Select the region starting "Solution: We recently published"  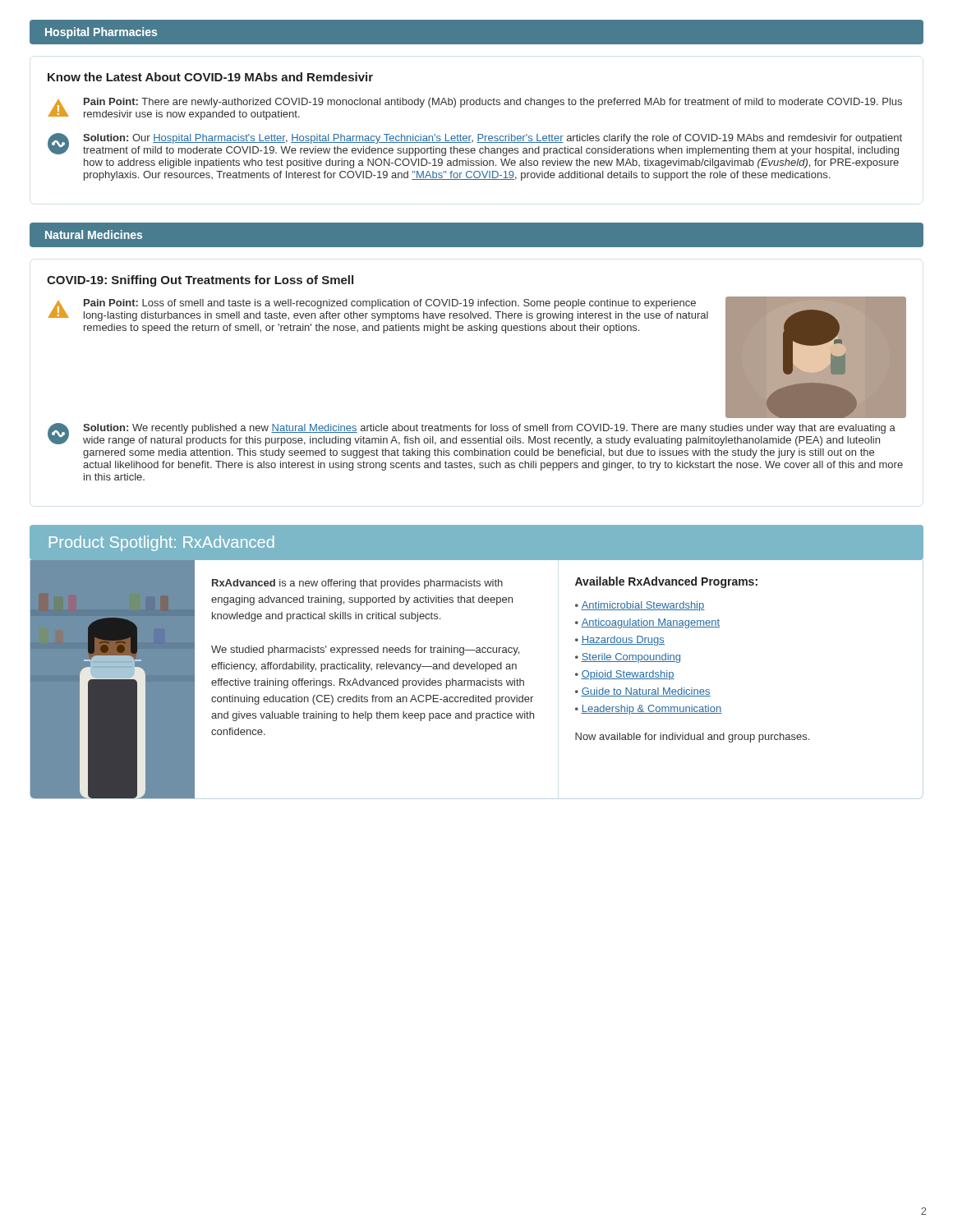point(476,452)
